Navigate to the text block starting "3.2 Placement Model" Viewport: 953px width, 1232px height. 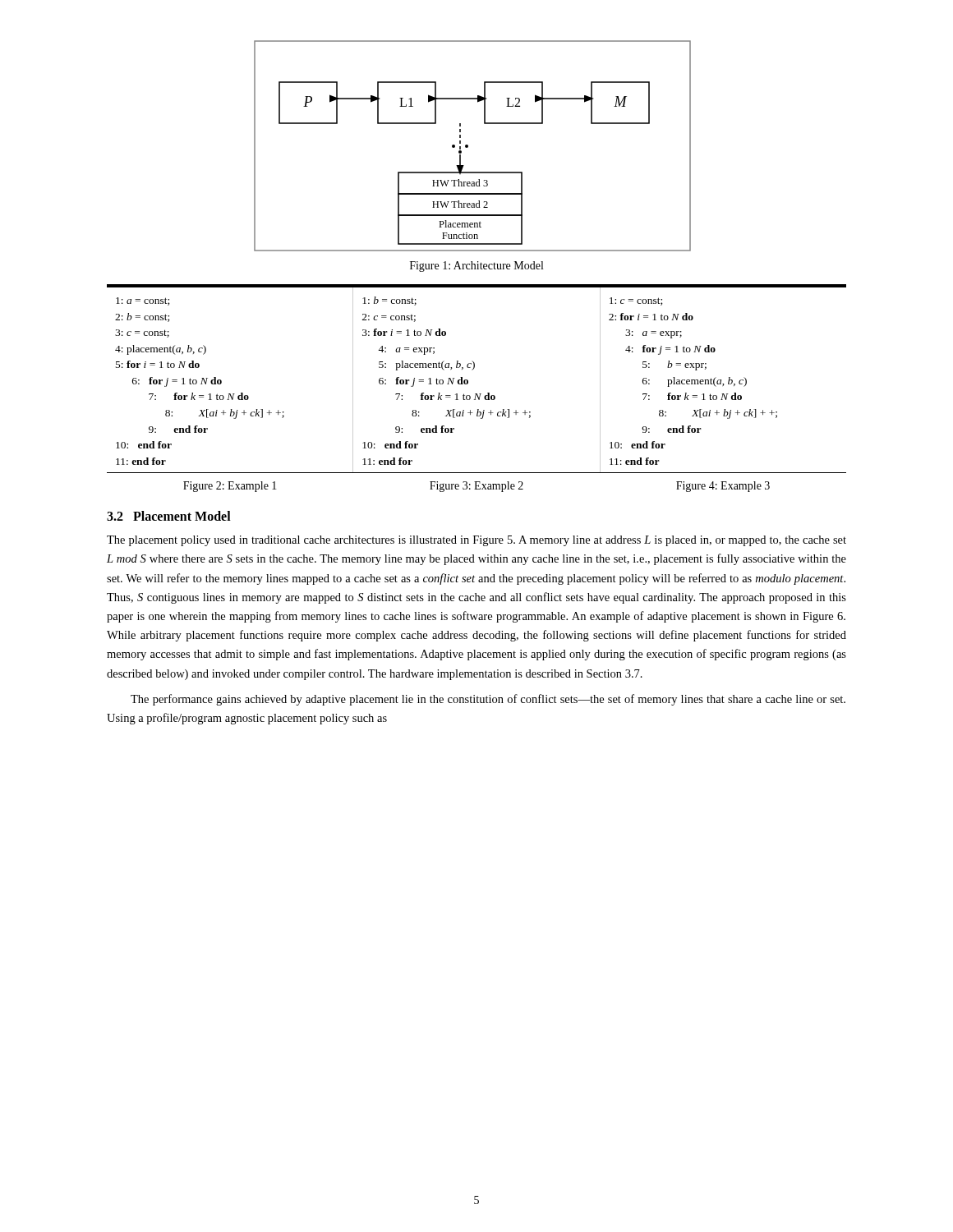[x=169, y=516]
